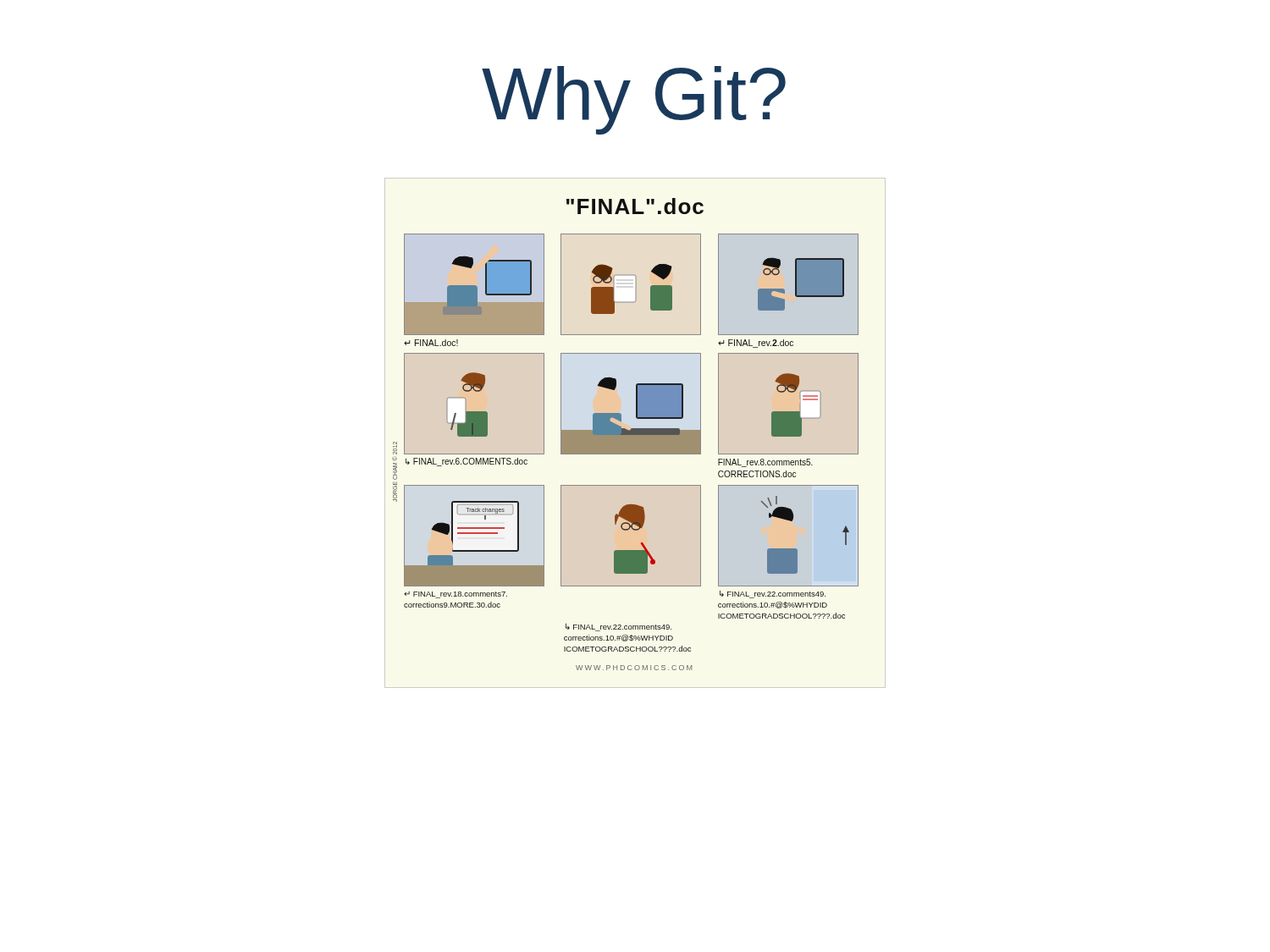Where does it say "Why Git?"?
1270x952 pixels.
[635, 94]
